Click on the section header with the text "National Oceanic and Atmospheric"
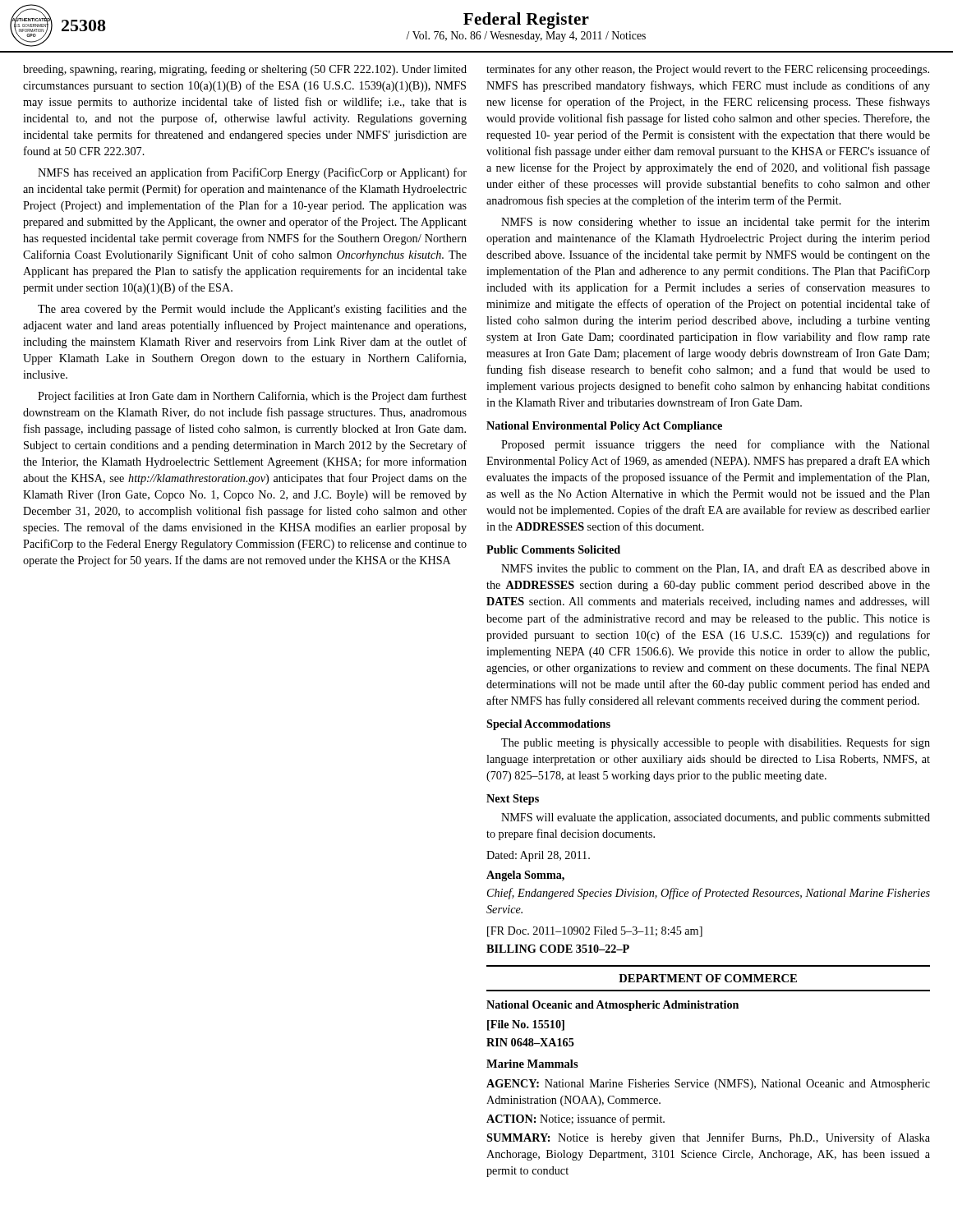The image size is (953, 1232). pos(708,1005)
